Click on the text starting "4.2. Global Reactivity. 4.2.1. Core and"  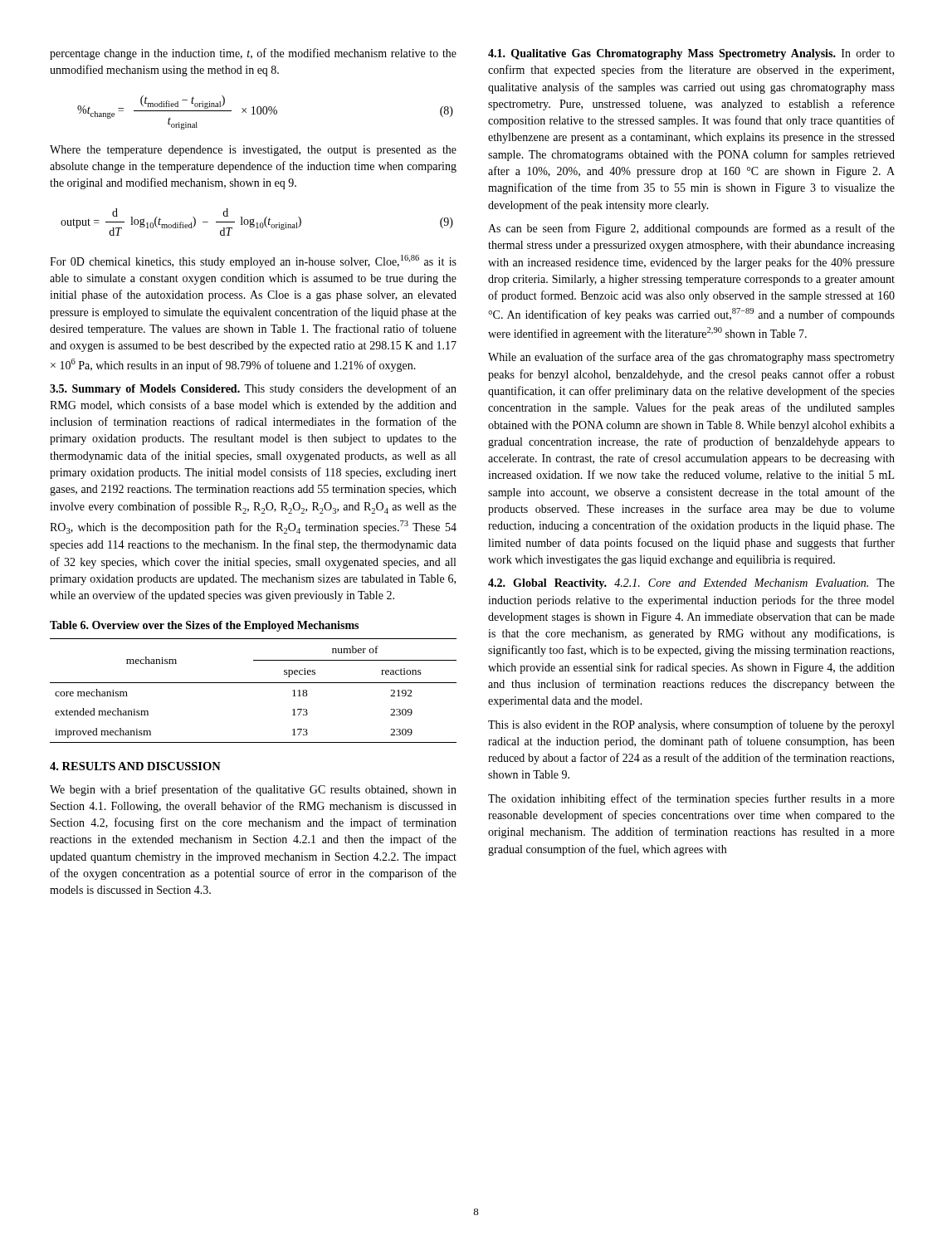tap(691, 643)
